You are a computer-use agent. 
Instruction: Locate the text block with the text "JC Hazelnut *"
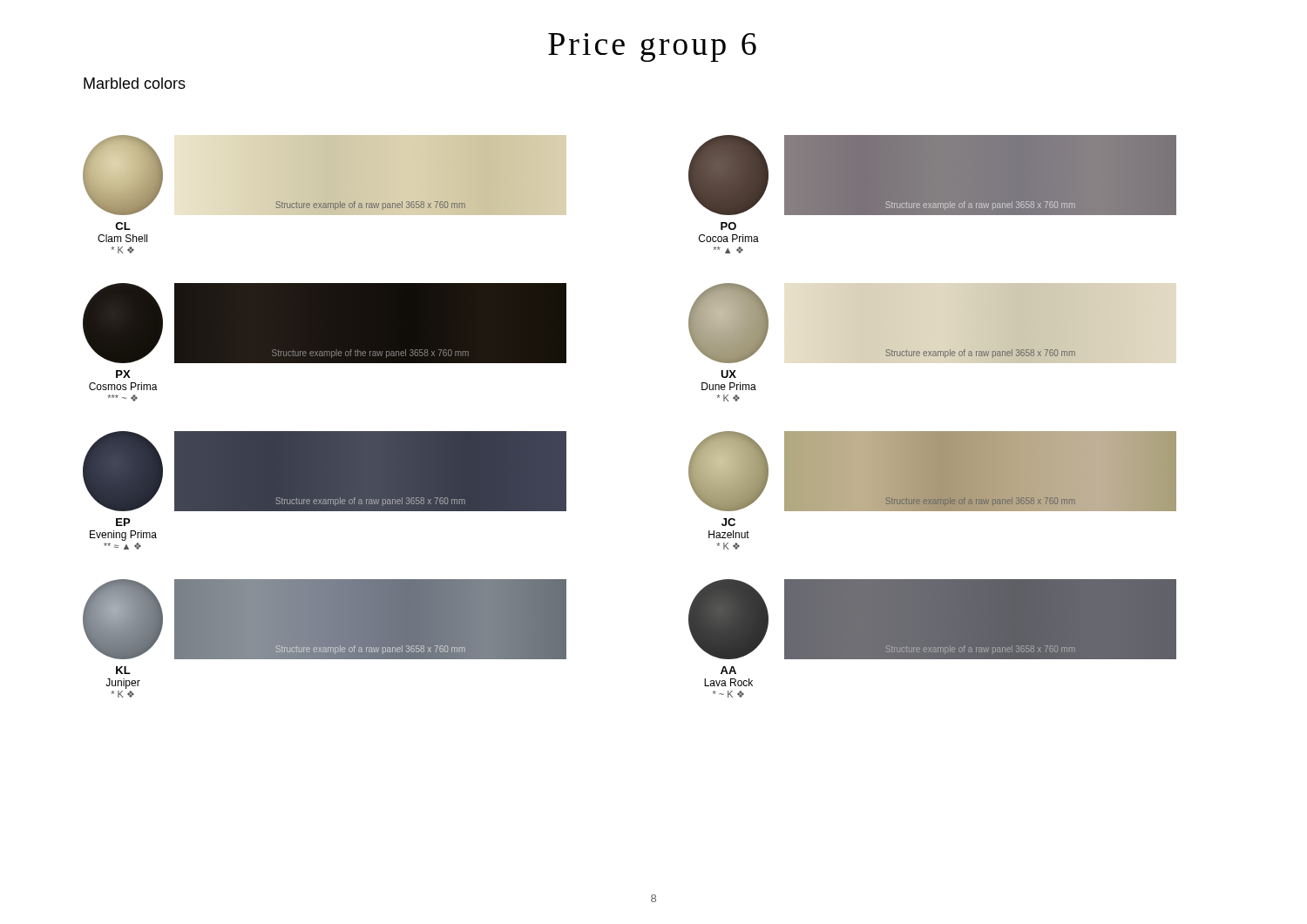point(728,534)
